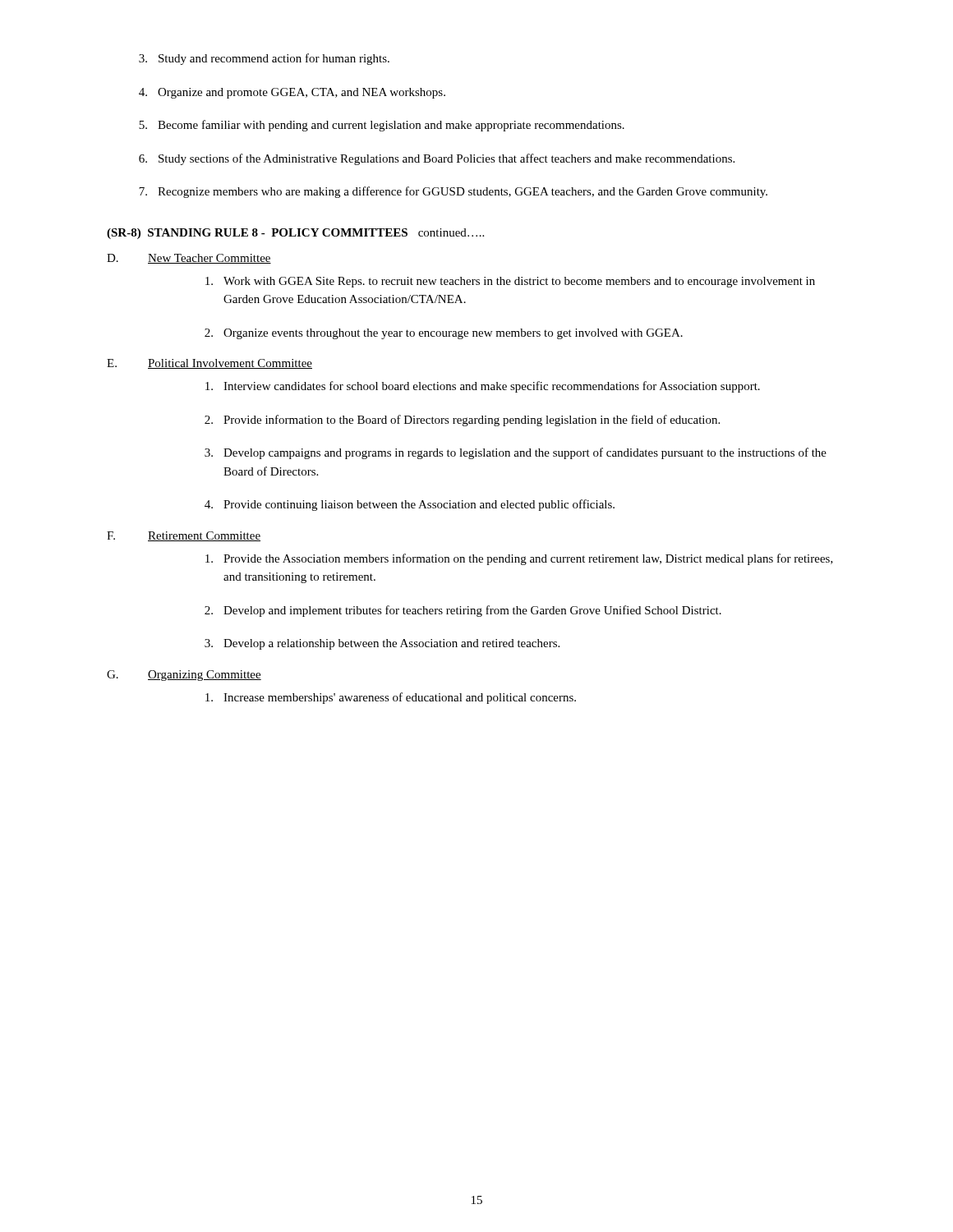
Task: Locate the region starting "E. Political Involvement Committee"
Action: [x=209, y=364]
